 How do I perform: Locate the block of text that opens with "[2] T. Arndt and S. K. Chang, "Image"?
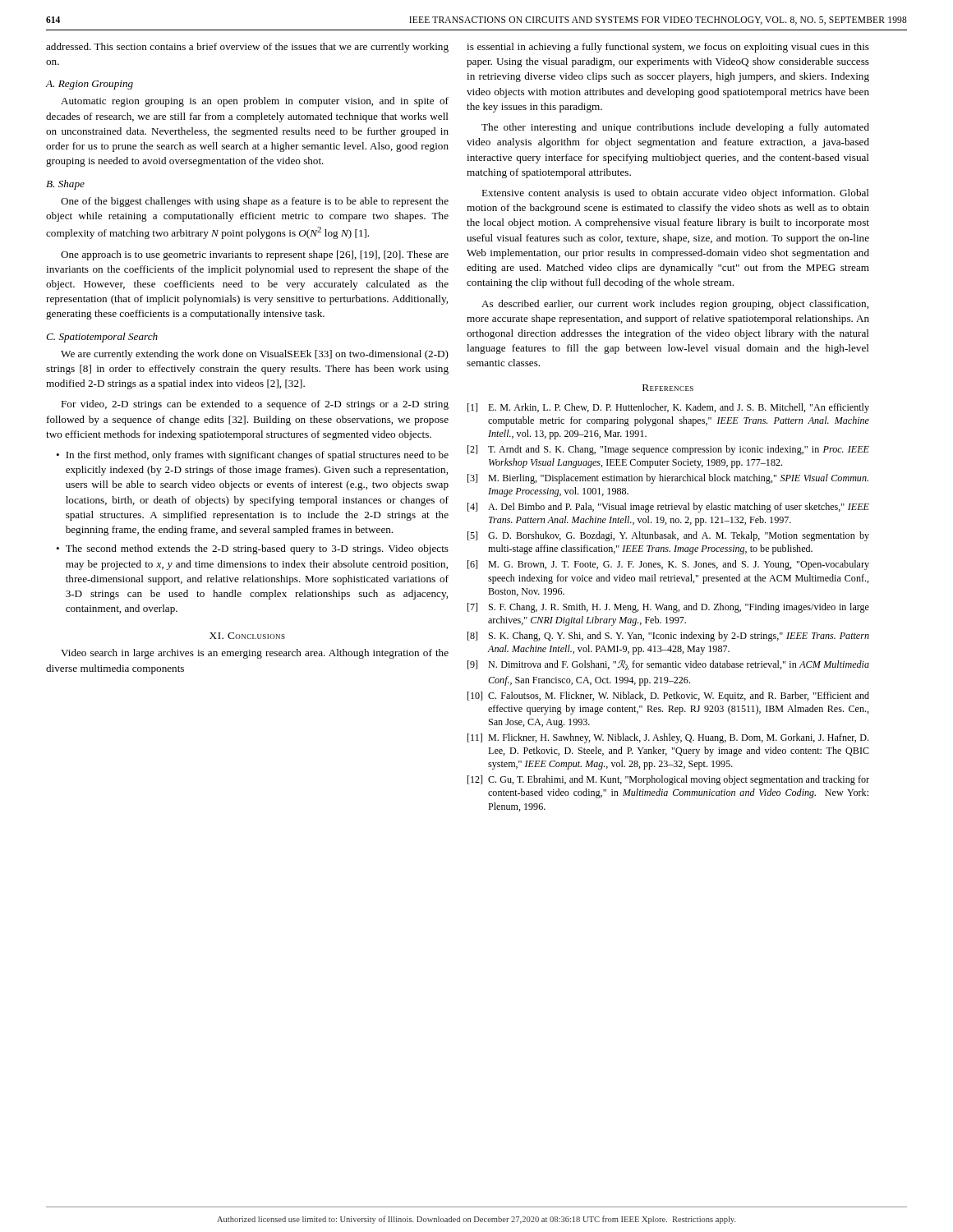coord(668,456)
